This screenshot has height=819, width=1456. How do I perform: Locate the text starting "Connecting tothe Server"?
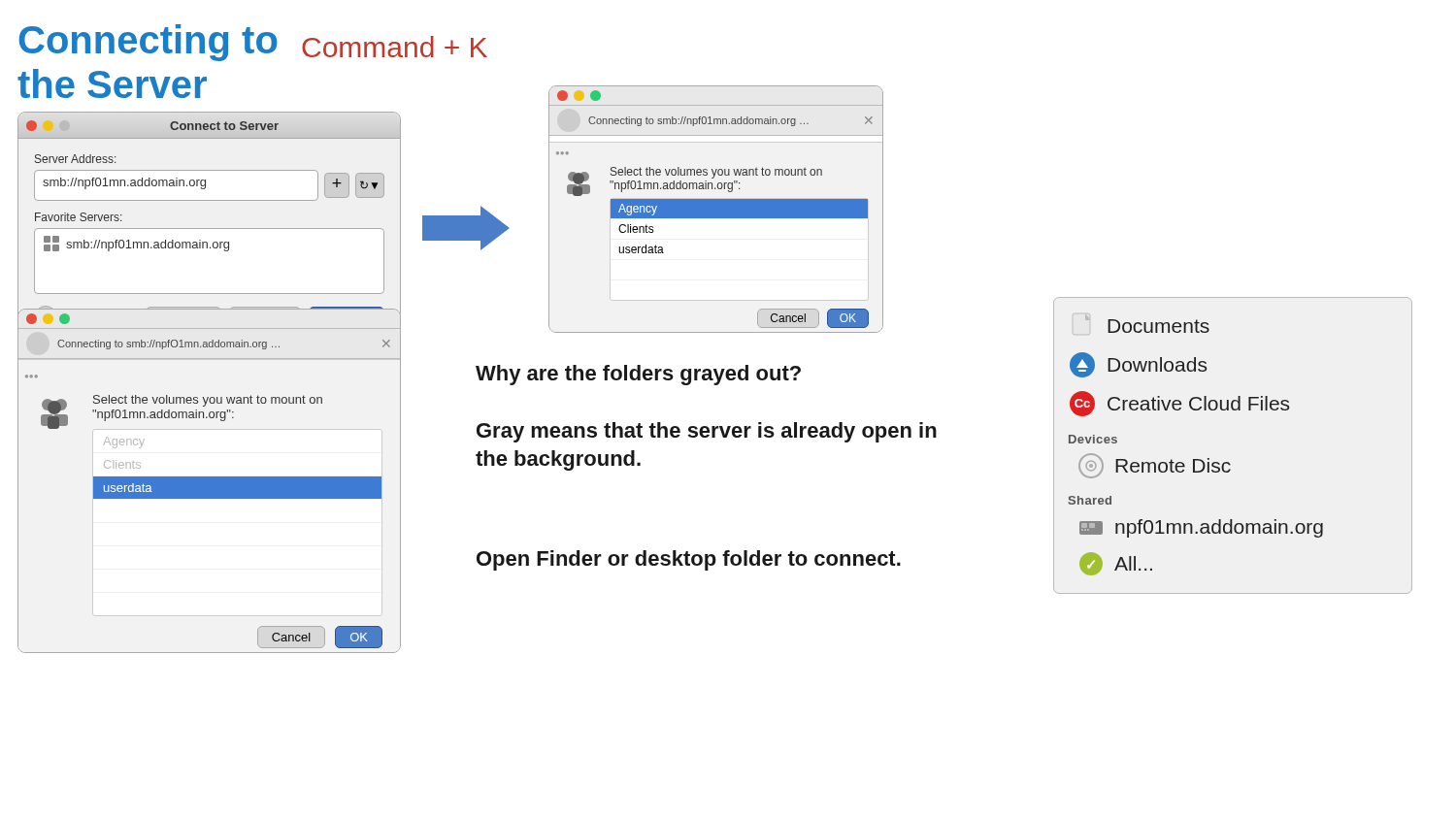(x=148, y=62)
